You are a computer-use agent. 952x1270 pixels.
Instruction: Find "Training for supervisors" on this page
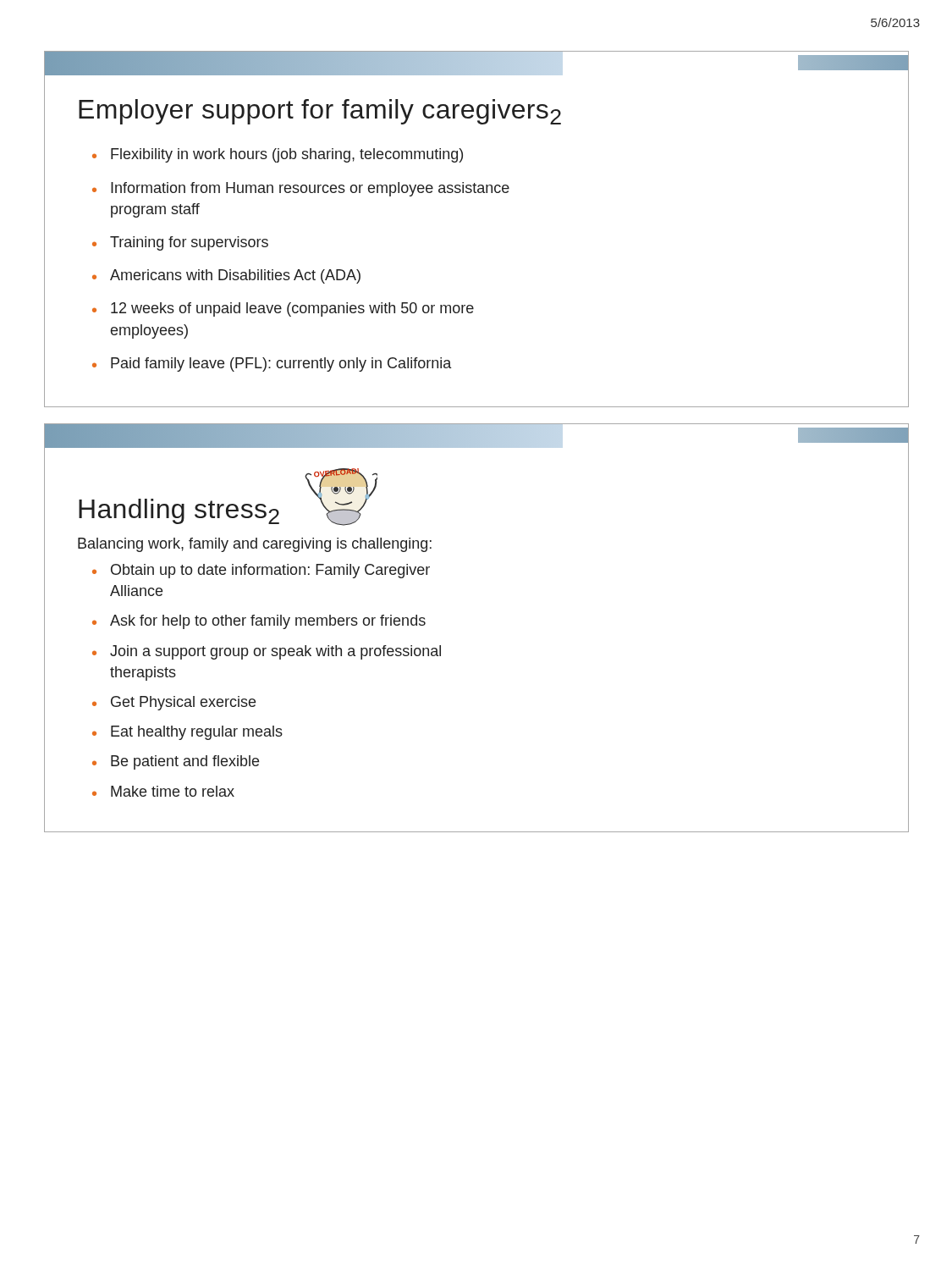click(x=189, y=242)
